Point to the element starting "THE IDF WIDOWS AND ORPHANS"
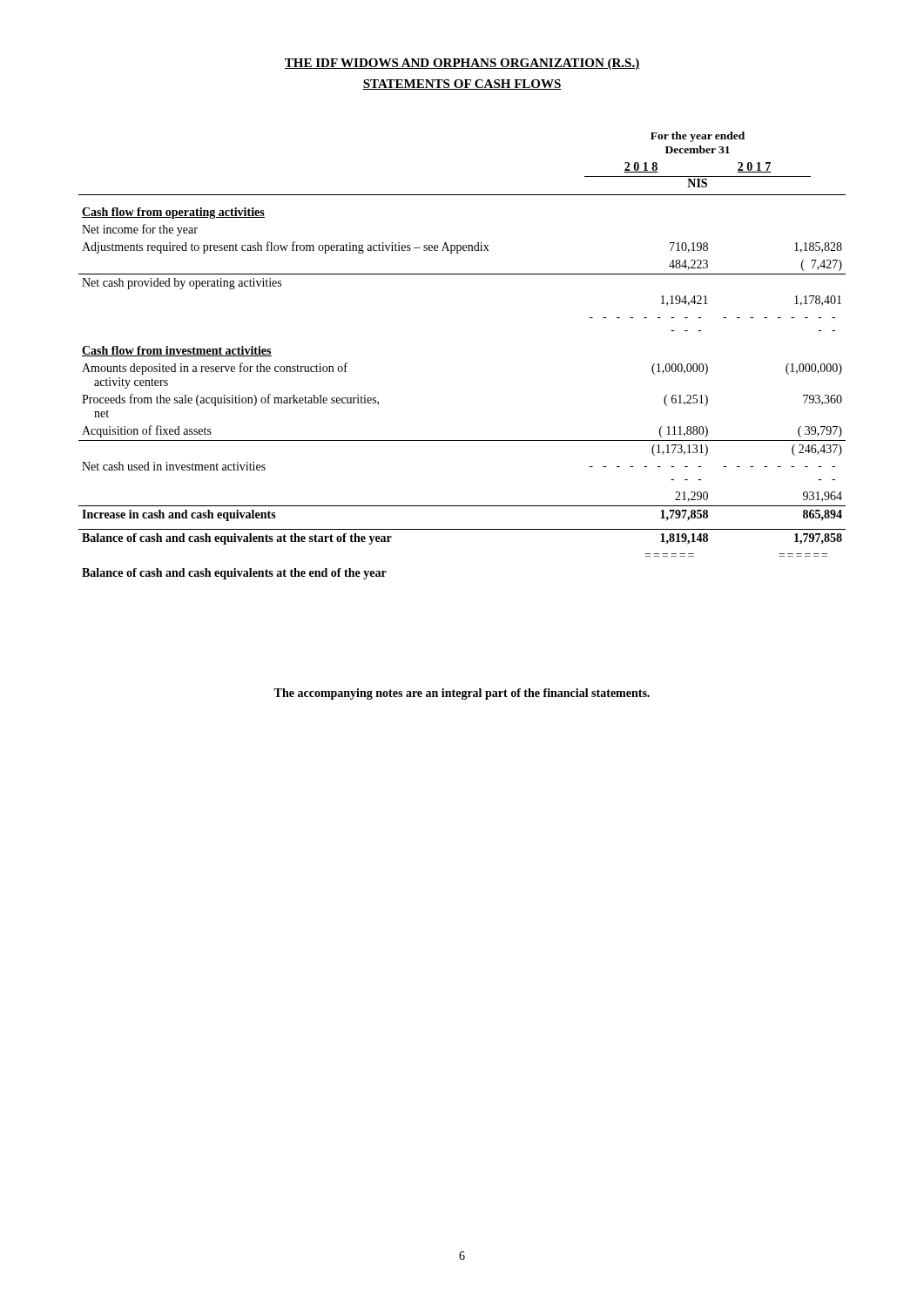 tap(462, 73)
